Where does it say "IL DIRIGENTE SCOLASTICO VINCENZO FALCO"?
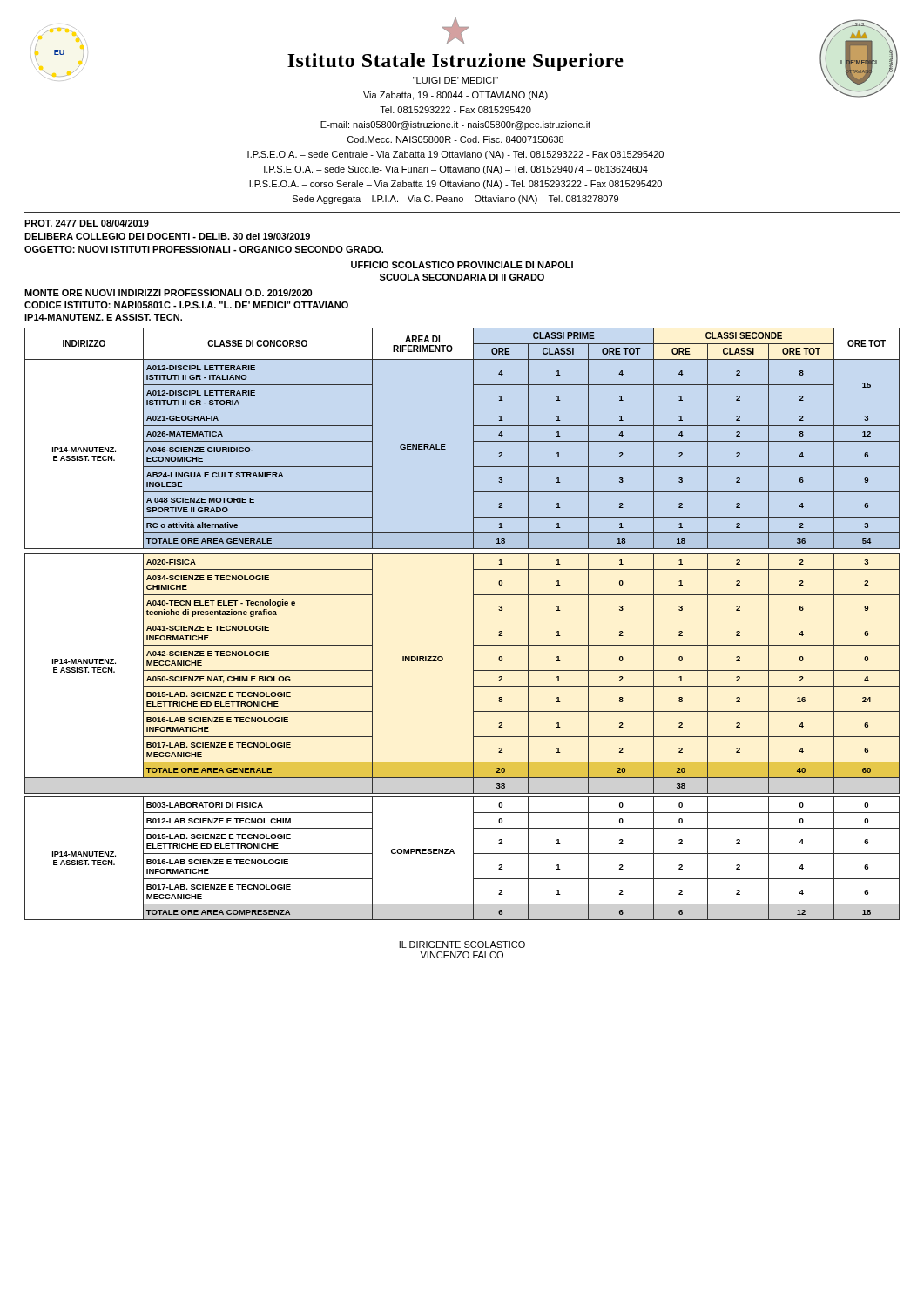Image resolution: width=924 pixels, height=1307 pixels. [462, 950]
